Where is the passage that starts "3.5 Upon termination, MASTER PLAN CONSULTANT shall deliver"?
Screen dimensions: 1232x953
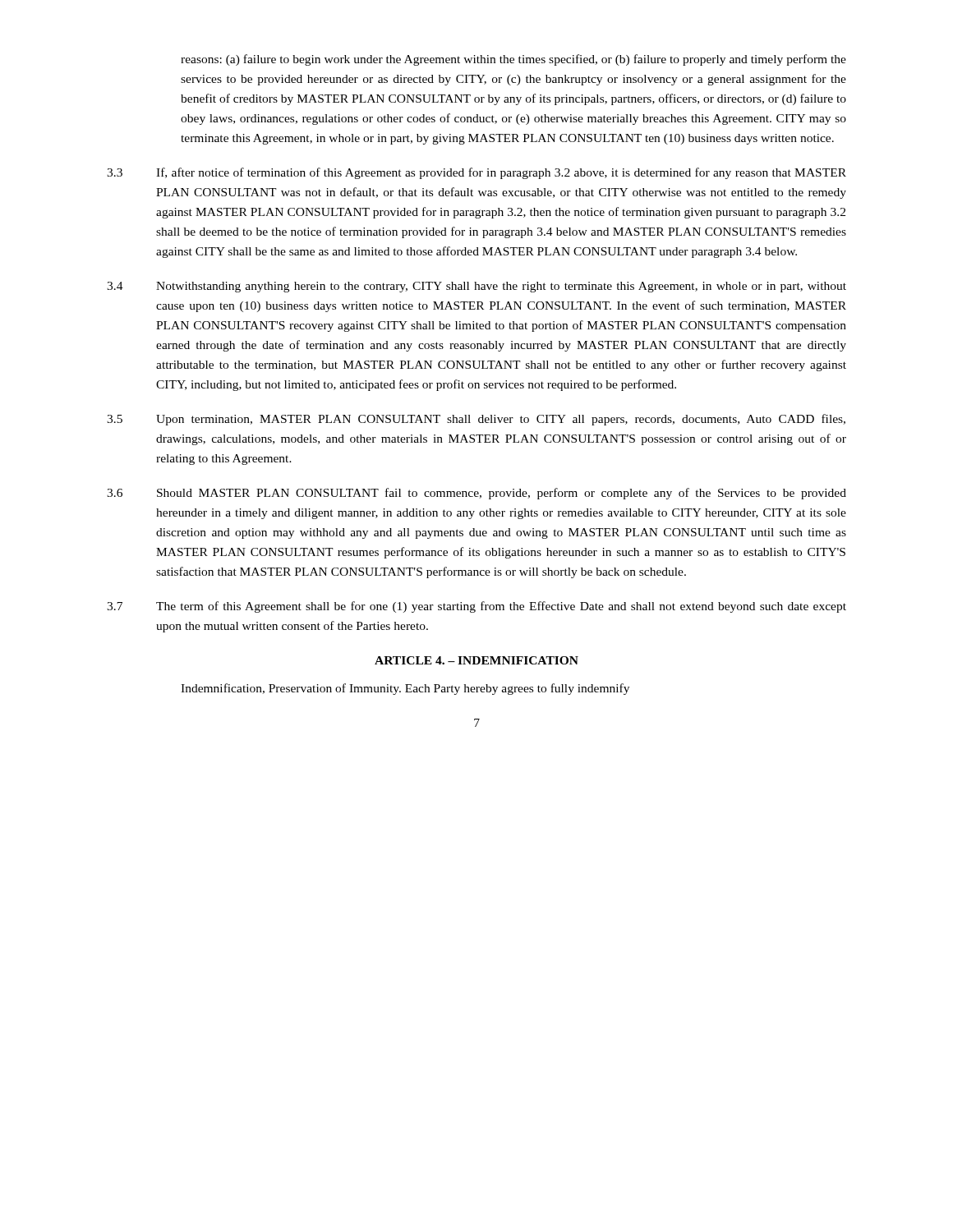pyautogui.click(x=476, y=439)
